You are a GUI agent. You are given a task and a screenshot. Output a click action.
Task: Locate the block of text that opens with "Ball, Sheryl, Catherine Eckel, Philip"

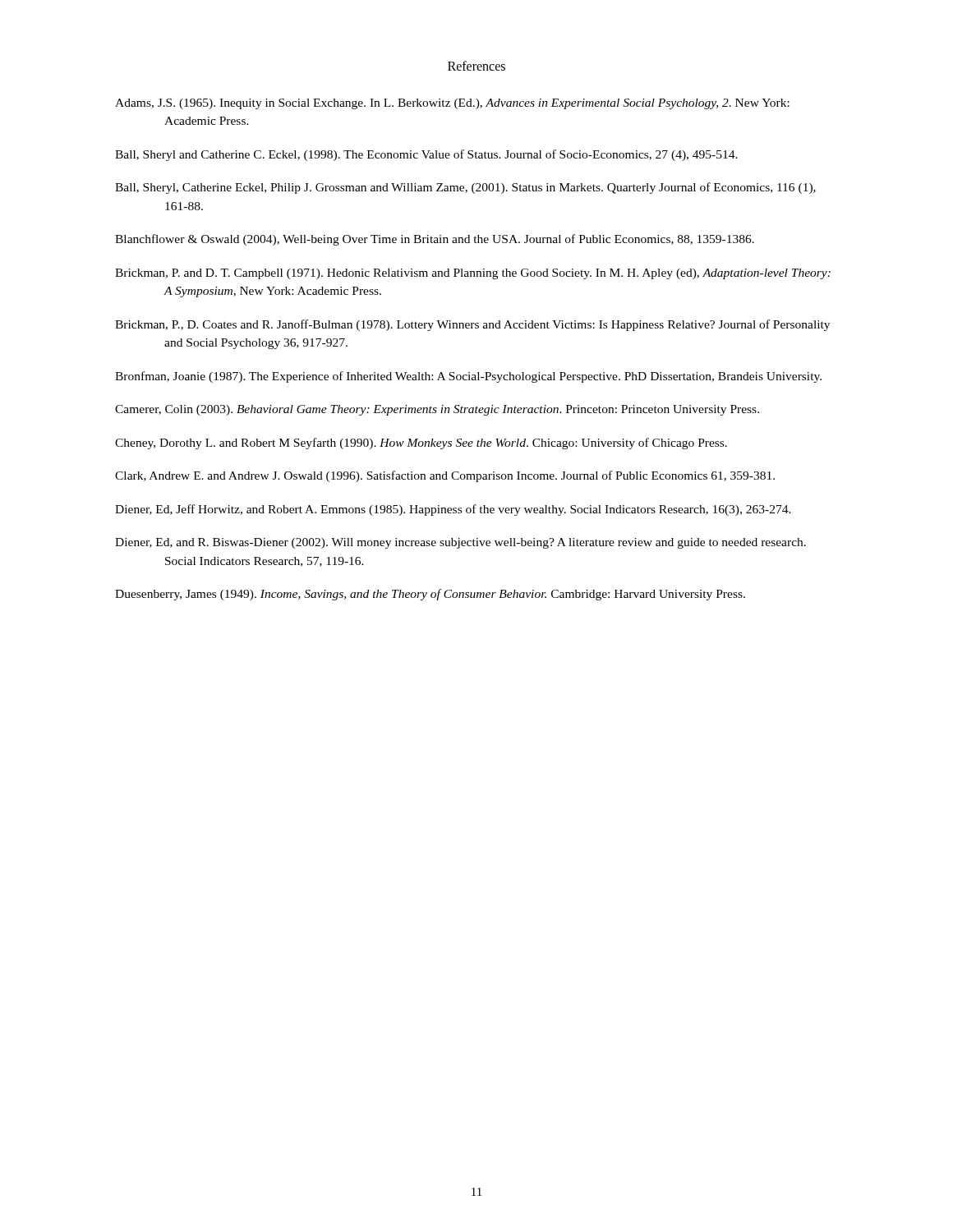466,196
